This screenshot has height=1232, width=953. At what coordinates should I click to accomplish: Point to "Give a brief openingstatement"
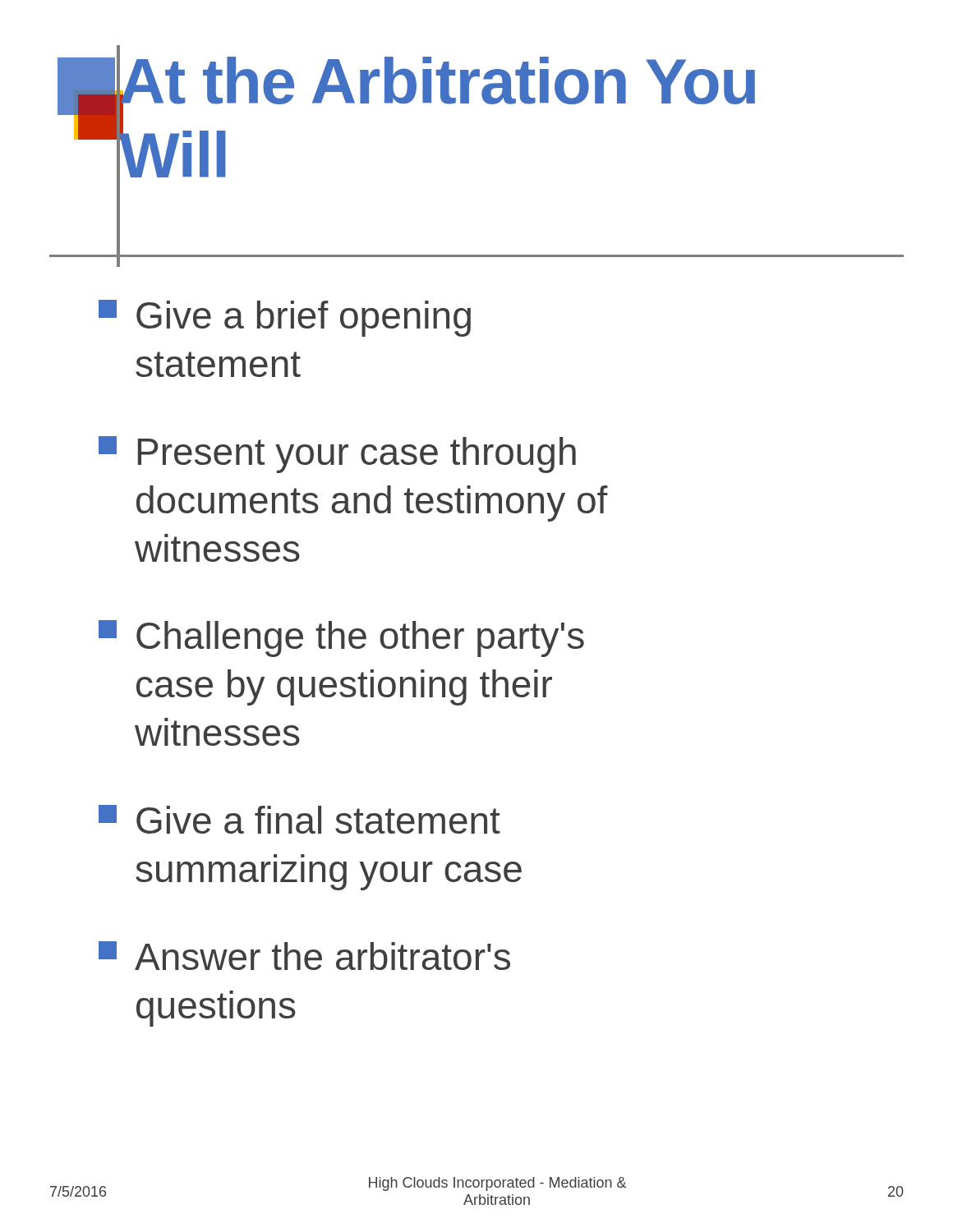(286, 340)
